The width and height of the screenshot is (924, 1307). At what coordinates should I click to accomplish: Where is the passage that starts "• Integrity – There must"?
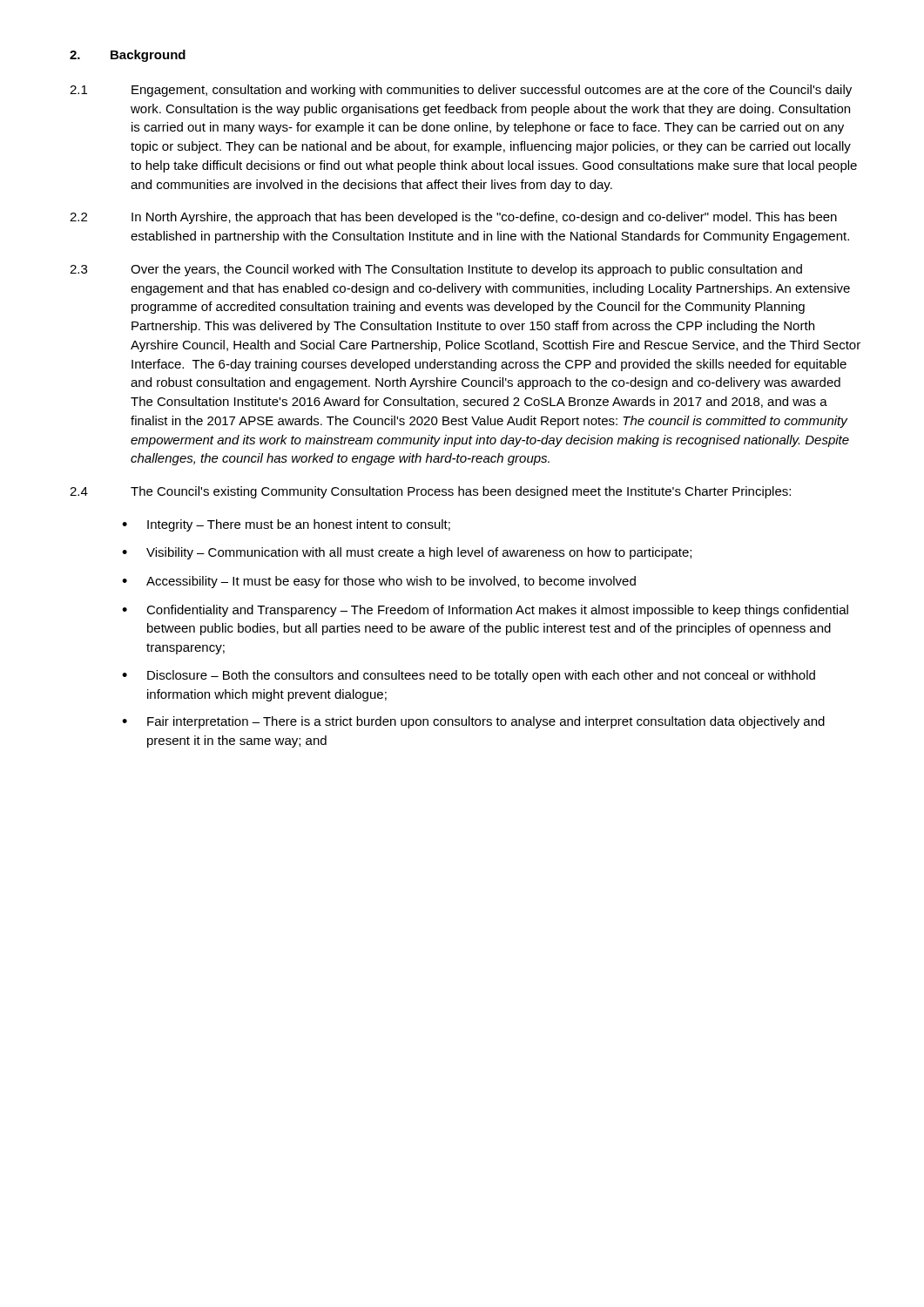[286, 525]
